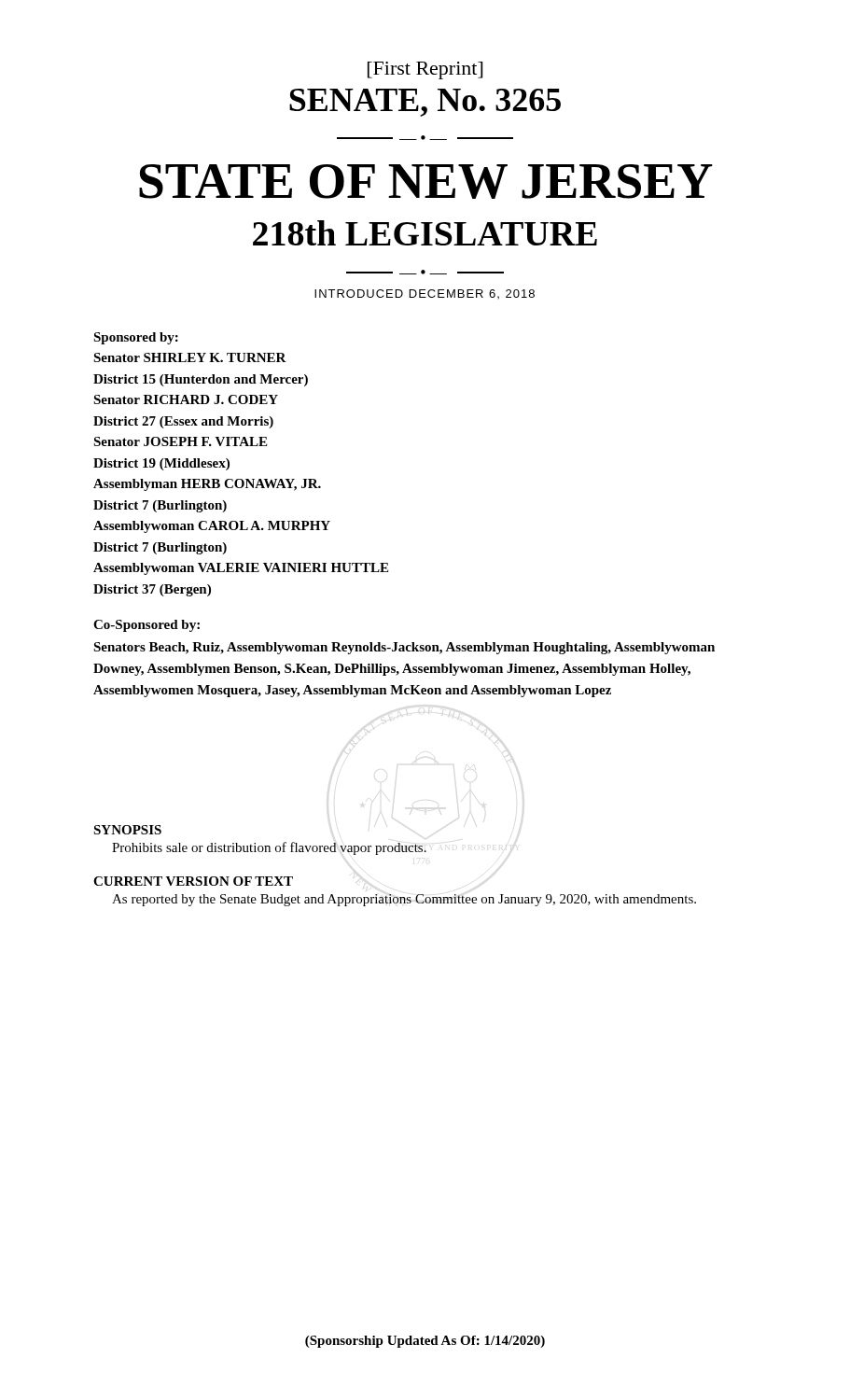Find the illustration
This screenshot has width=850, height=1400.
[425, 806]
